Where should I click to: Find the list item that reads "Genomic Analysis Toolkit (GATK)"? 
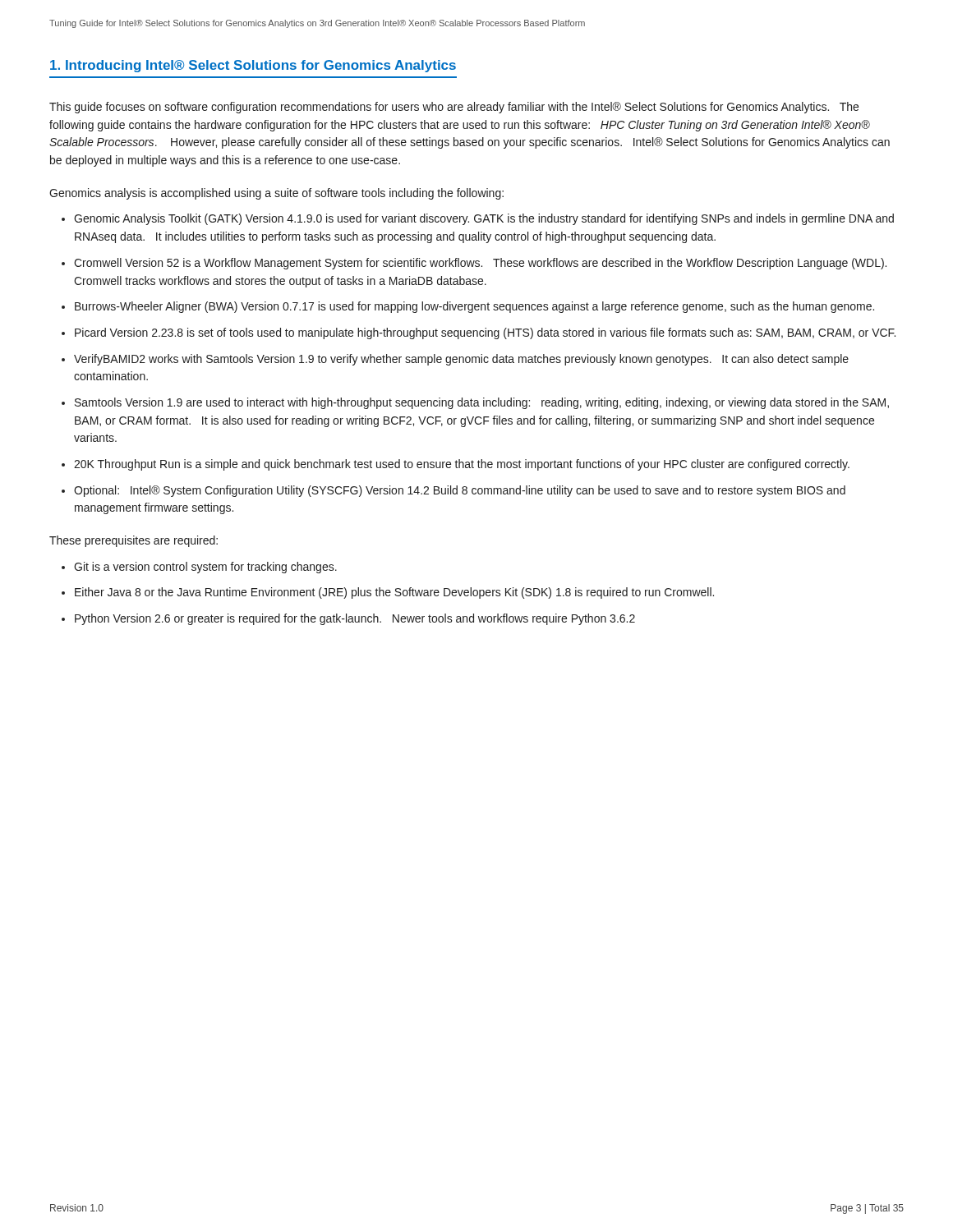[484, 228]
